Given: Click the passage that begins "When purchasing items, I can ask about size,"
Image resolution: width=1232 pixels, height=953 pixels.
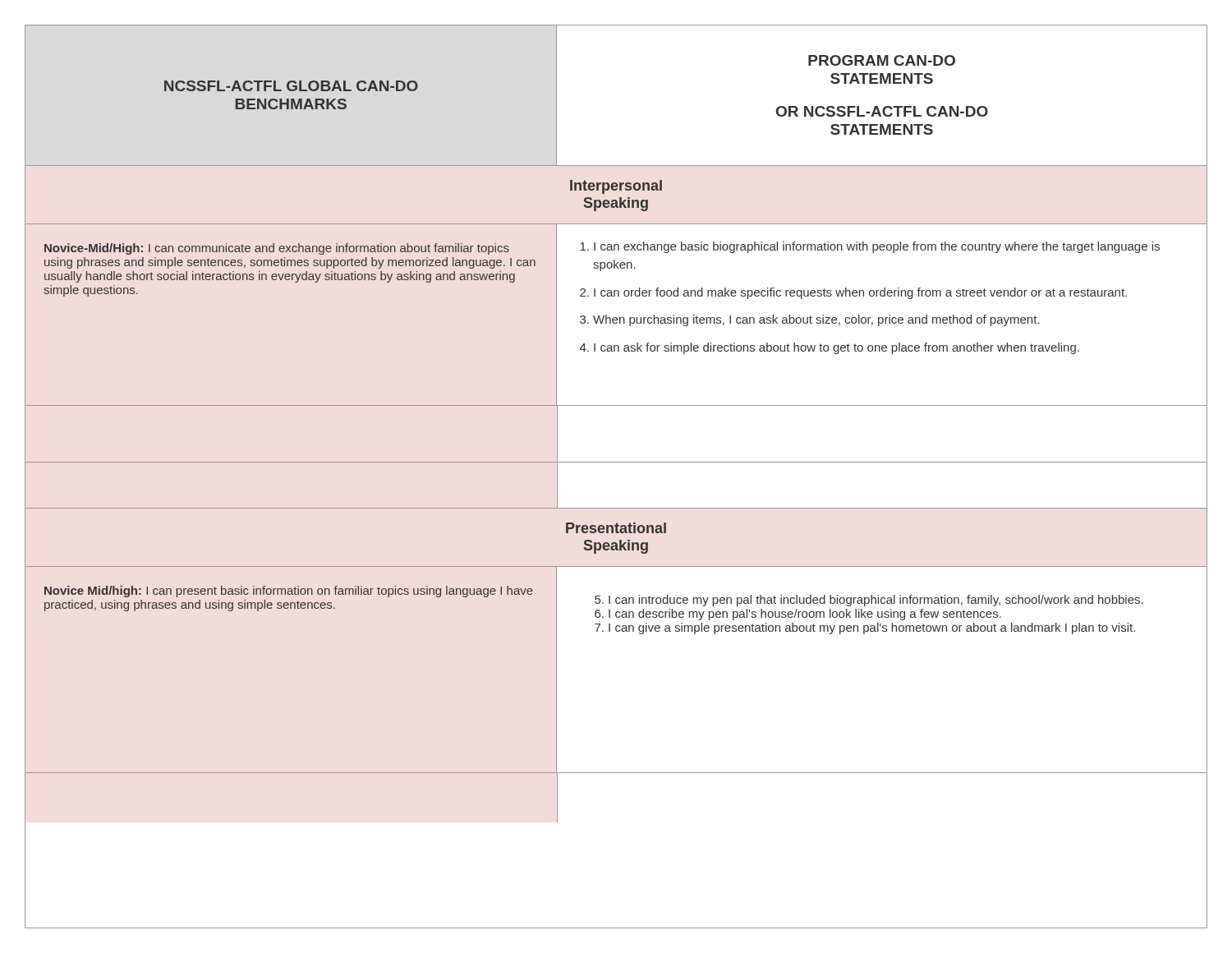Looking at the screenshot, I should pos(817,319).
